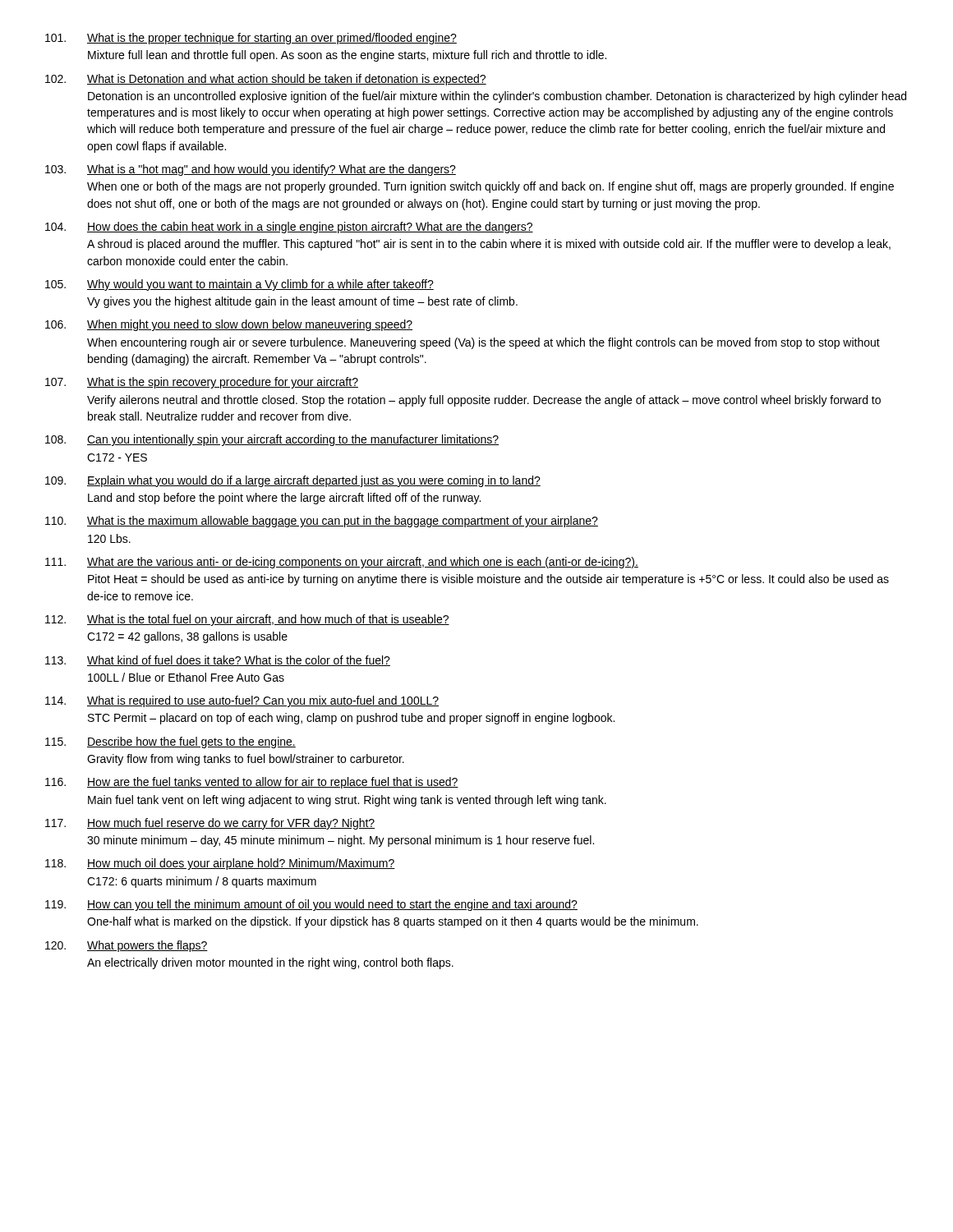Find the block on this page that starts "118. How much"
The height and width of the screenshot is (1232, 953).
tap(220, 864)
